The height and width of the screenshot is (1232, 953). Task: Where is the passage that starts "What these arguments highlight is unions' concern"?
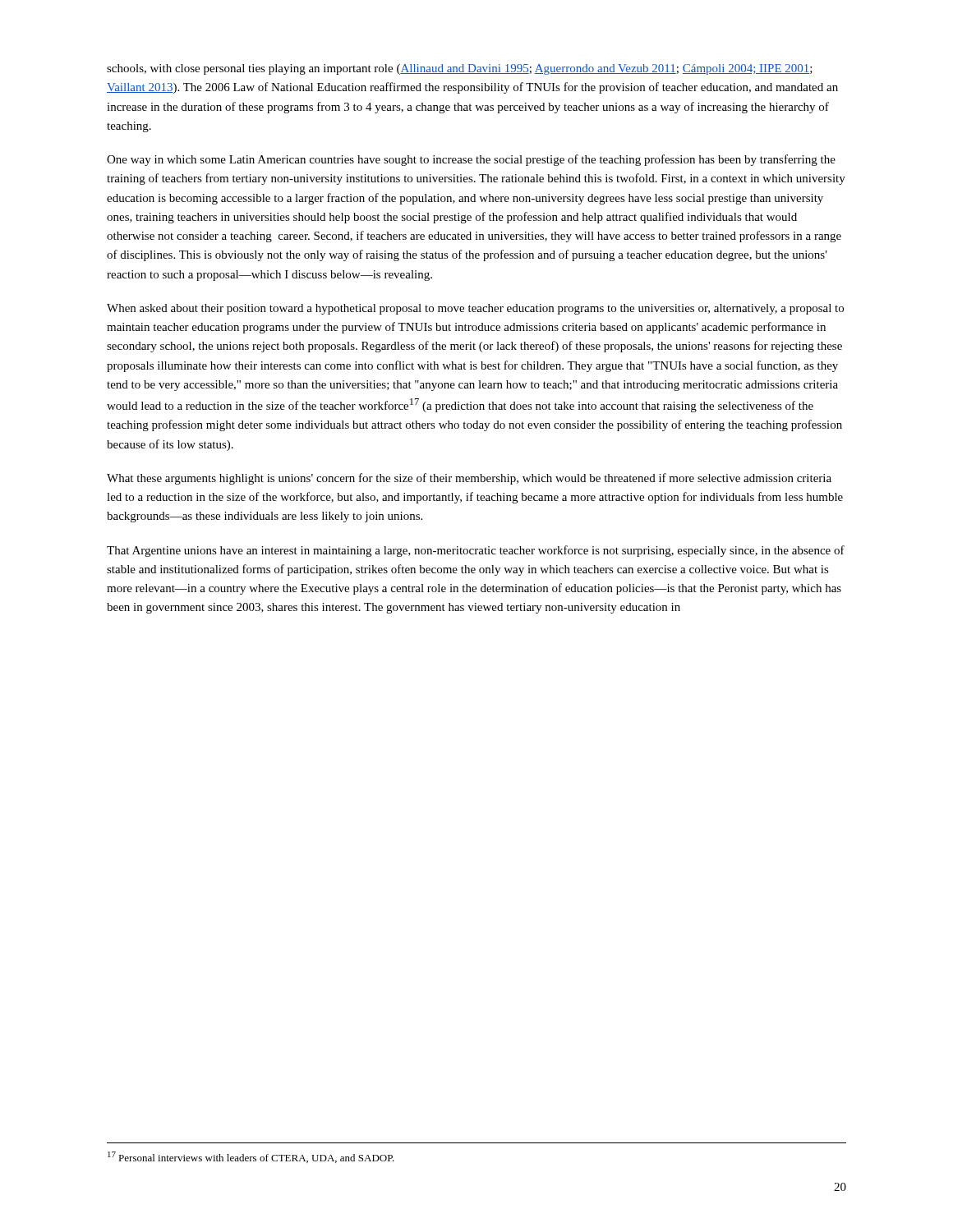click(x=475, y=497)
